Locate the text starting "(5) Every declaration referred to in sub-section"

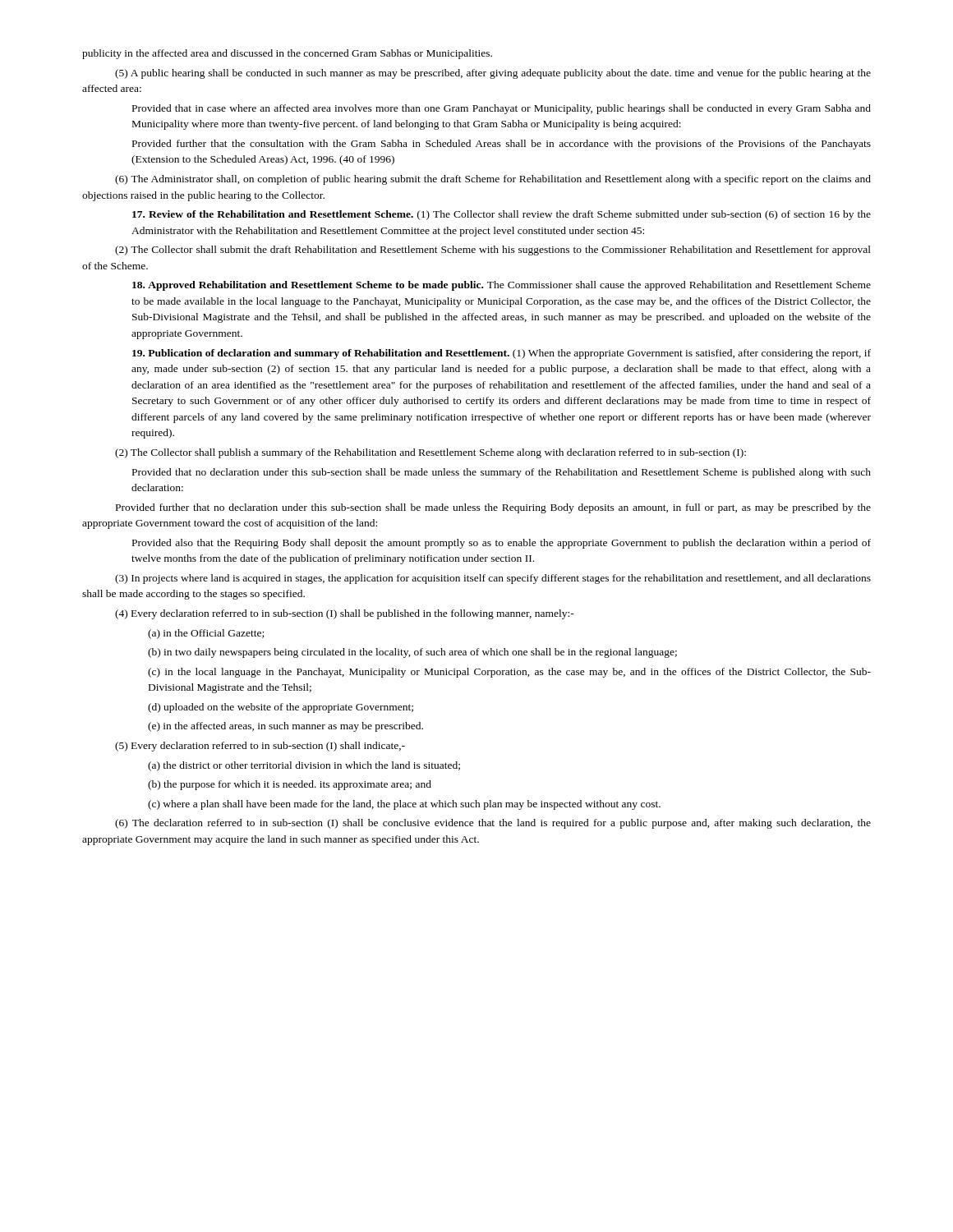point(260,747)
